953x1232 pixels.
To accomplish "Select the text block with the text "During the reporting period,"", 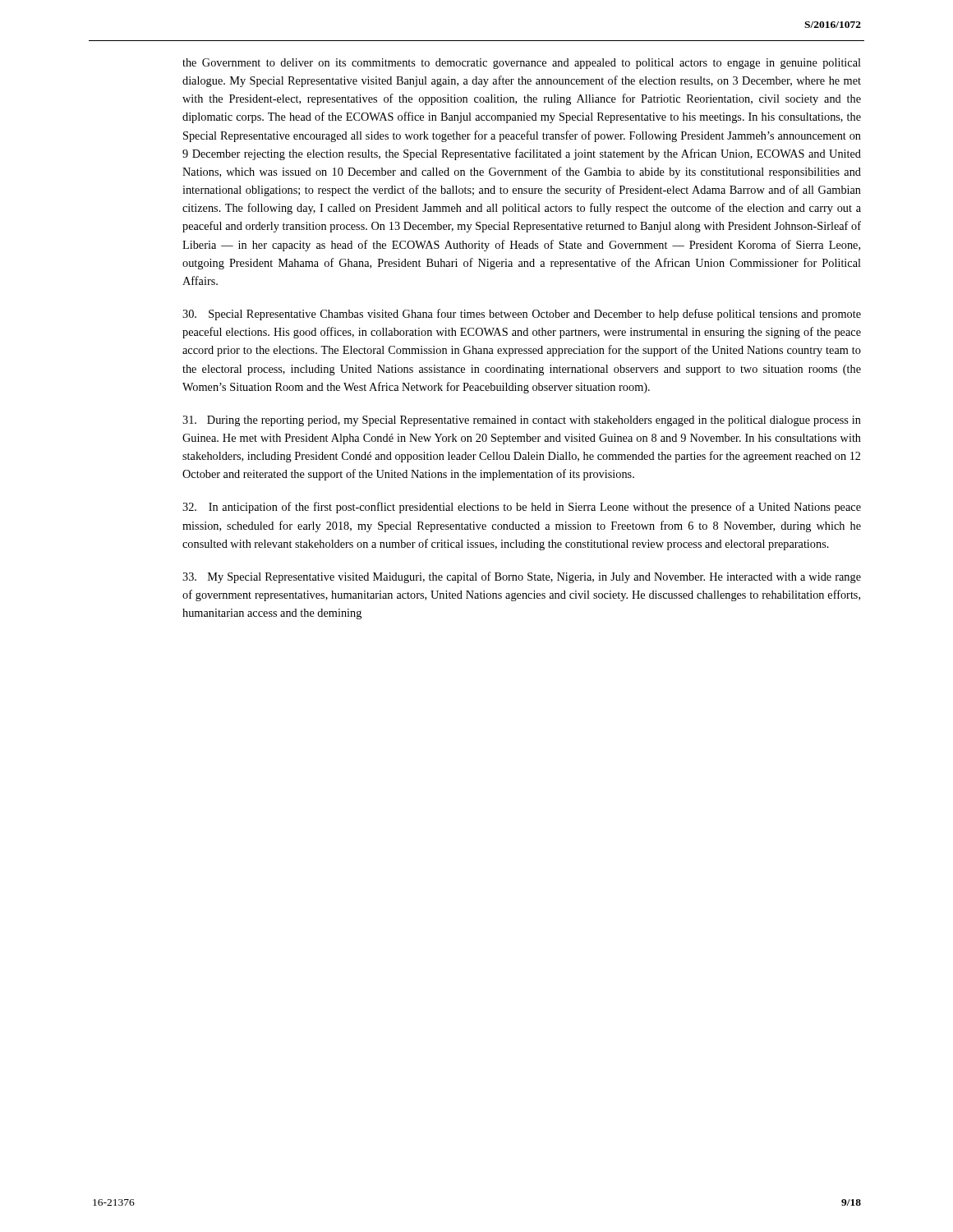I will [x=522, y=447].
